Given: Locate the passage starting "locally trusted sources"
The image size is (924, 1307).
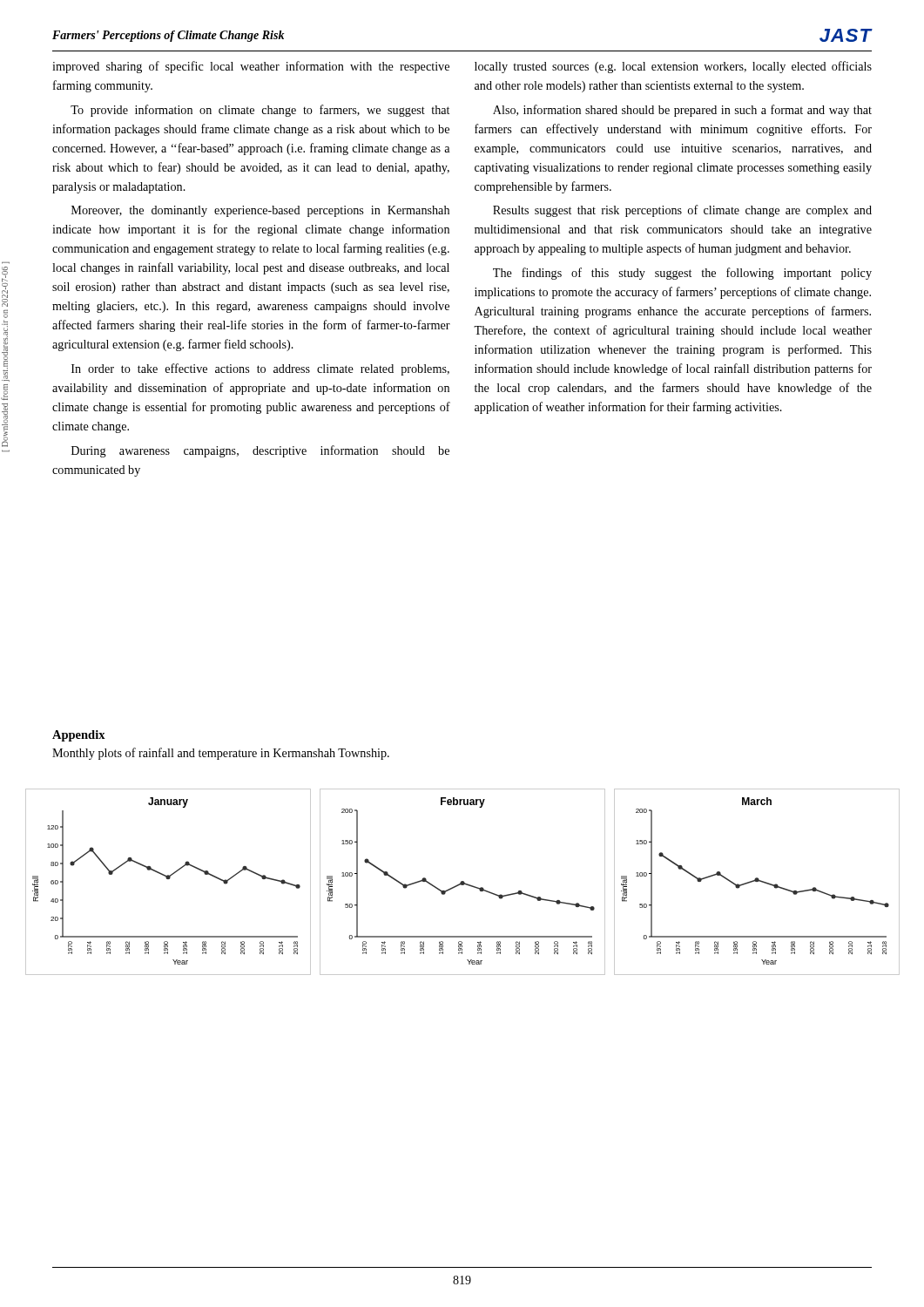Looking at the screenshot, I should click(x=673, y=237).
